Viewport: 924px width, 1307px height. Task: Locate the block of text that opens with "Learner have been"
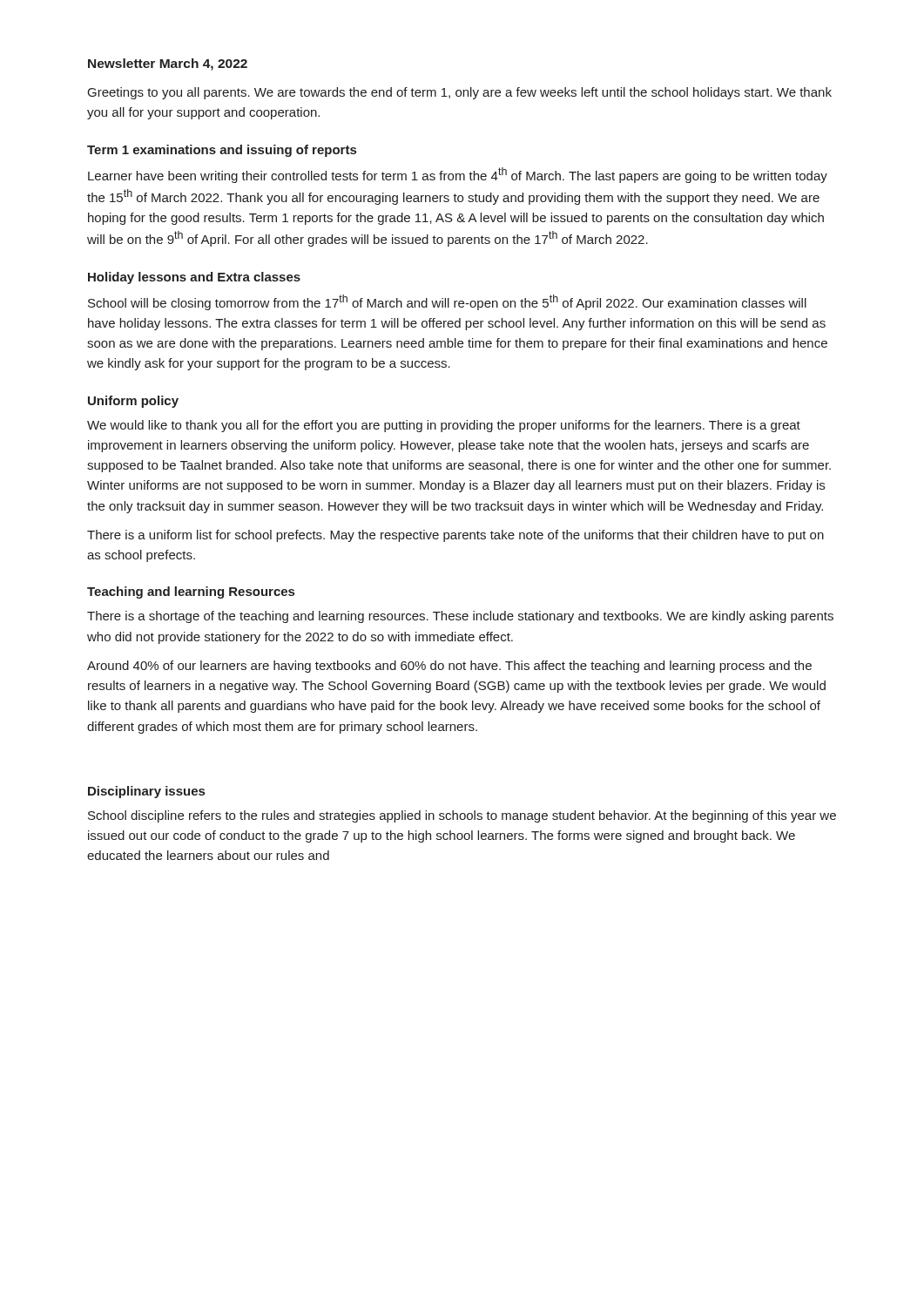click(457, 206)
